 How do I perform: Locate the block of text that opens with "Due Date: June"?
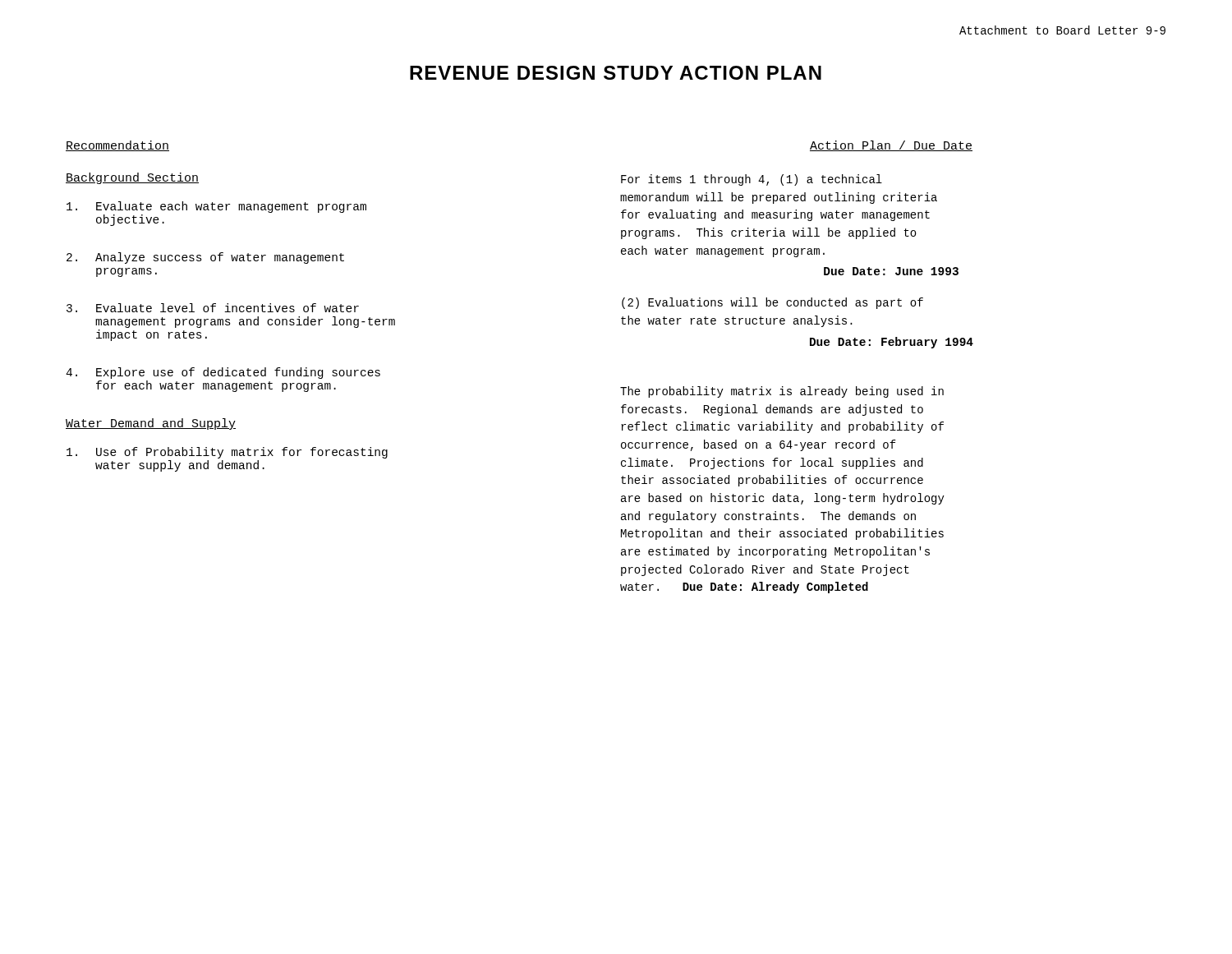[x=891, y=272]
